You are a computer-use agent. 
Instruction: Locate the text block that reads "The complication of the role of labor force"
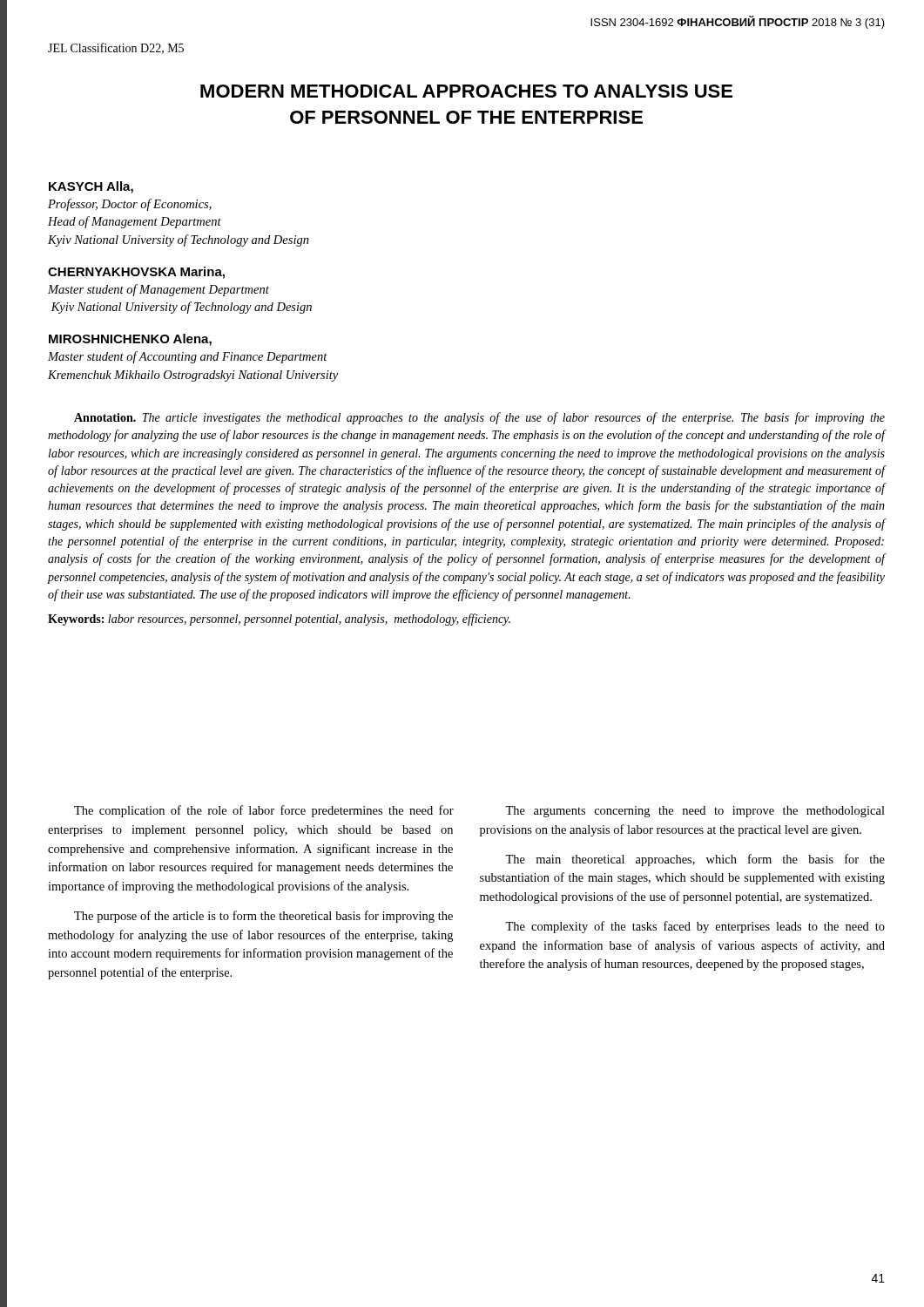tap(251, 892)
